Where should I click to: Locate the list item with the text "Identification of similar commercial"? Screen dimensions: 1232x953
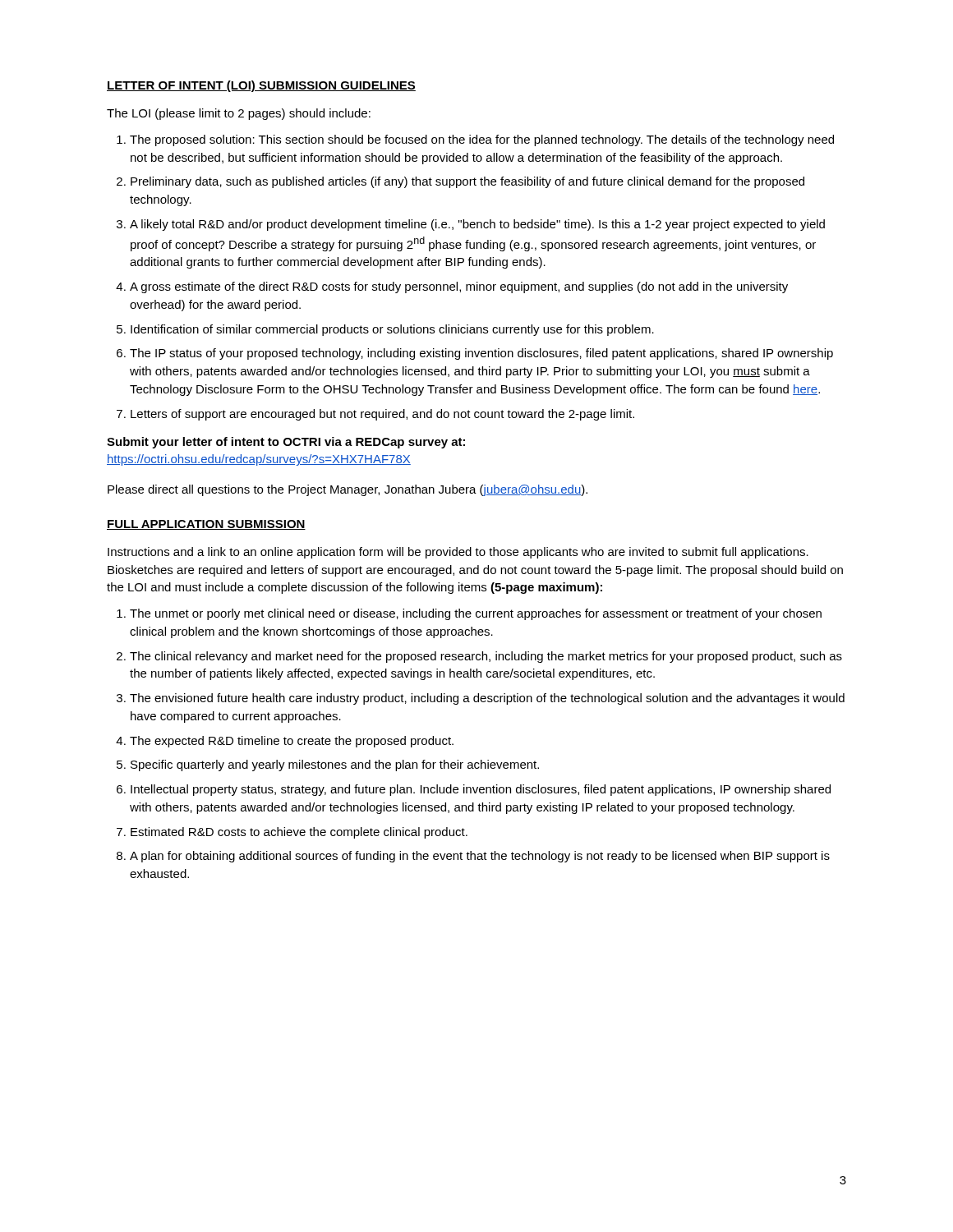(488, 329)
